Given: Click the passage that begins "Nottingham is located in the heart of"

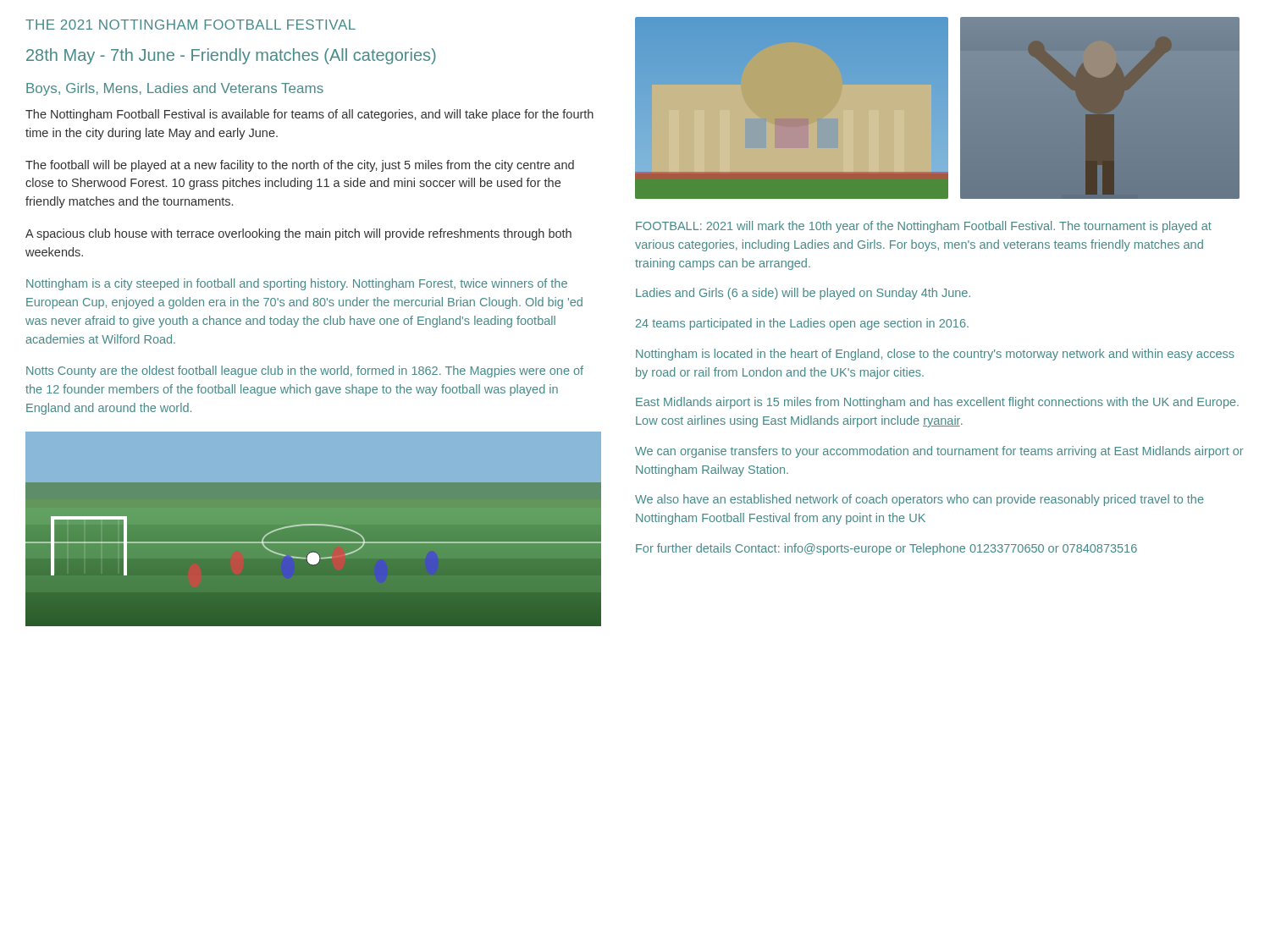Looking at the screenshot, I should (940, 363).
